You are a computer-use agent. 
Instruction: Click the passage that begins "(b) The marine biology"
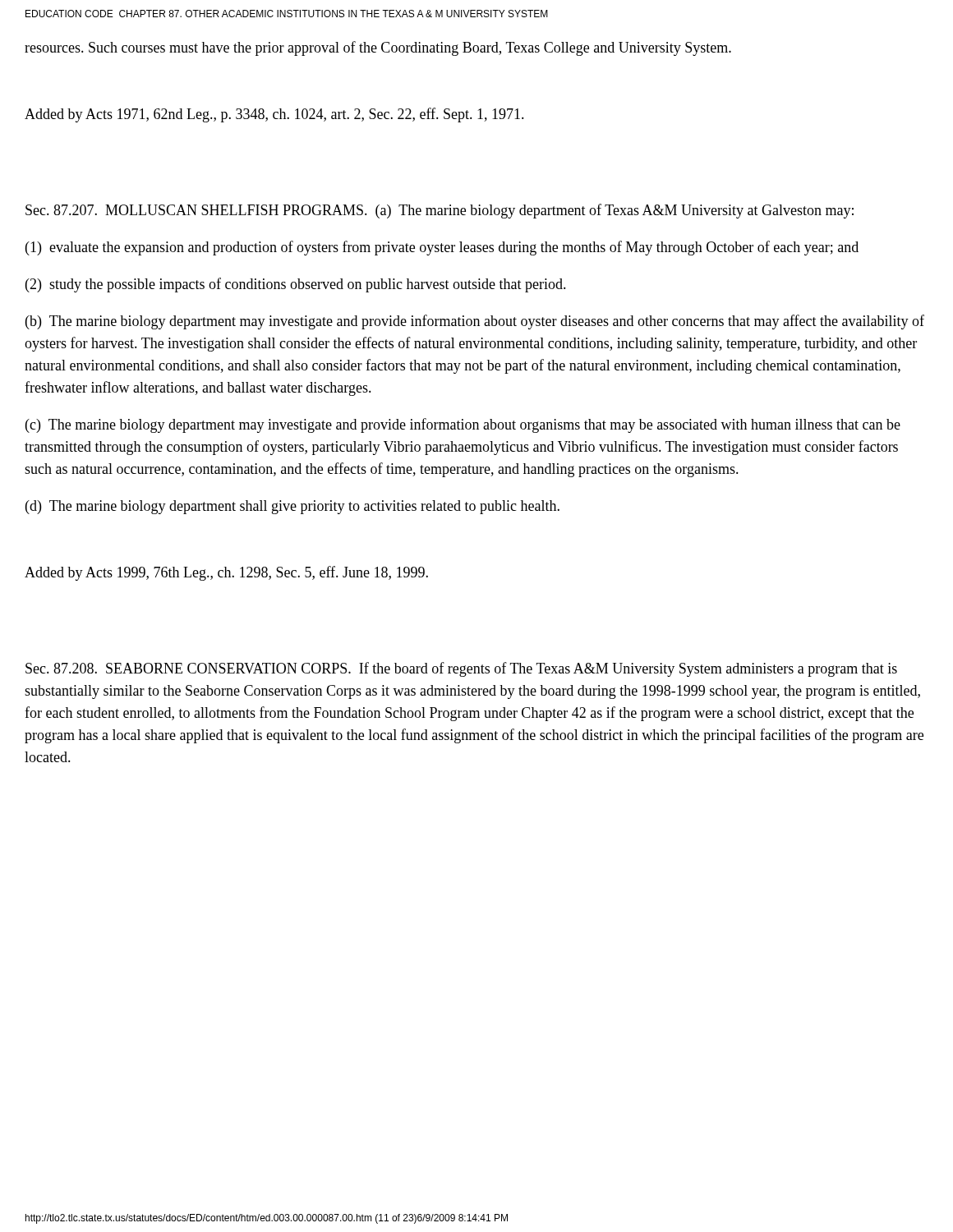pyautogui.click(x=474, y=354)
